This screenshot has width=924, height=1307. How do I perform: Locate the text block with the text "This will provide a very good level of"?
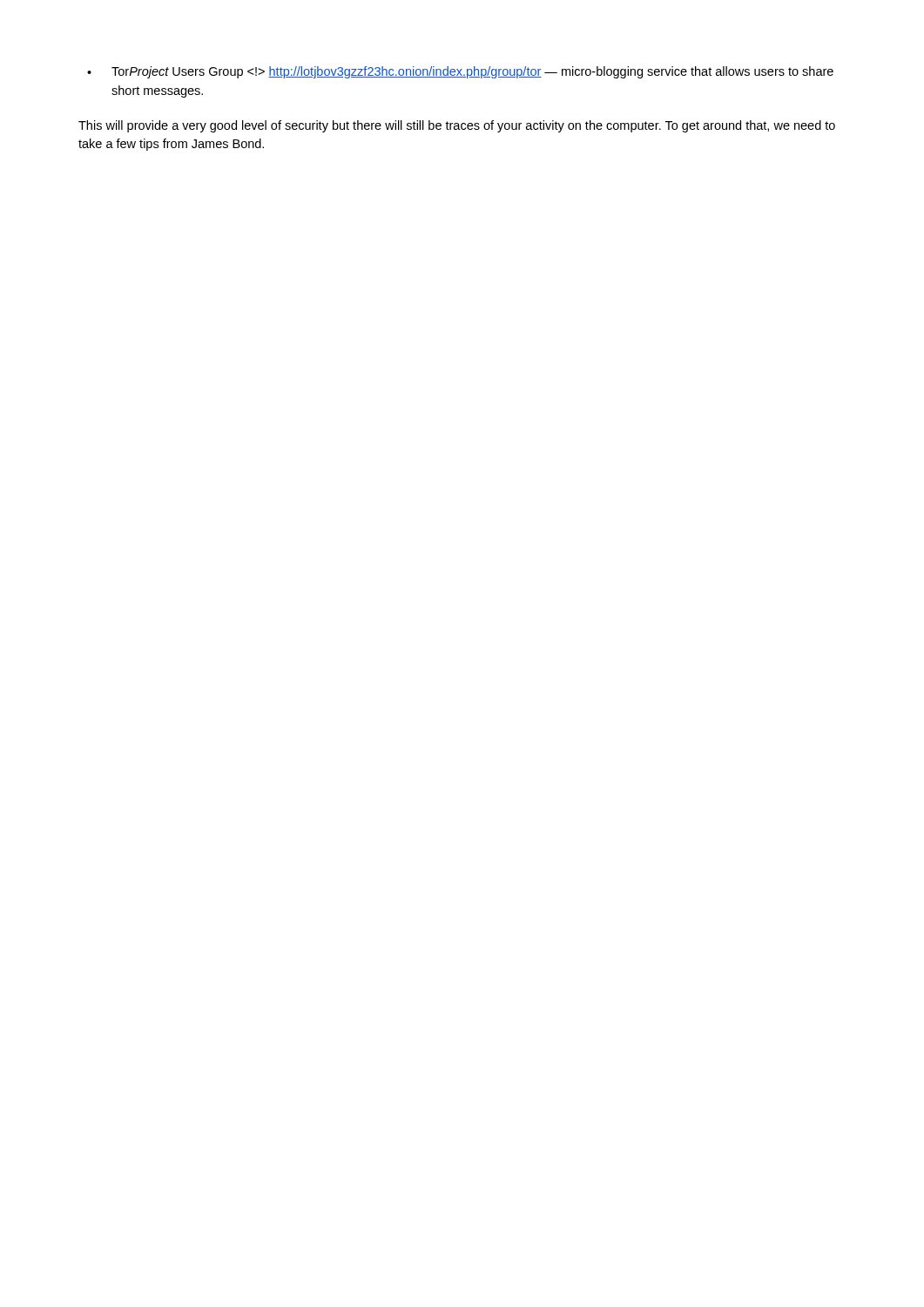click(457, 134)
